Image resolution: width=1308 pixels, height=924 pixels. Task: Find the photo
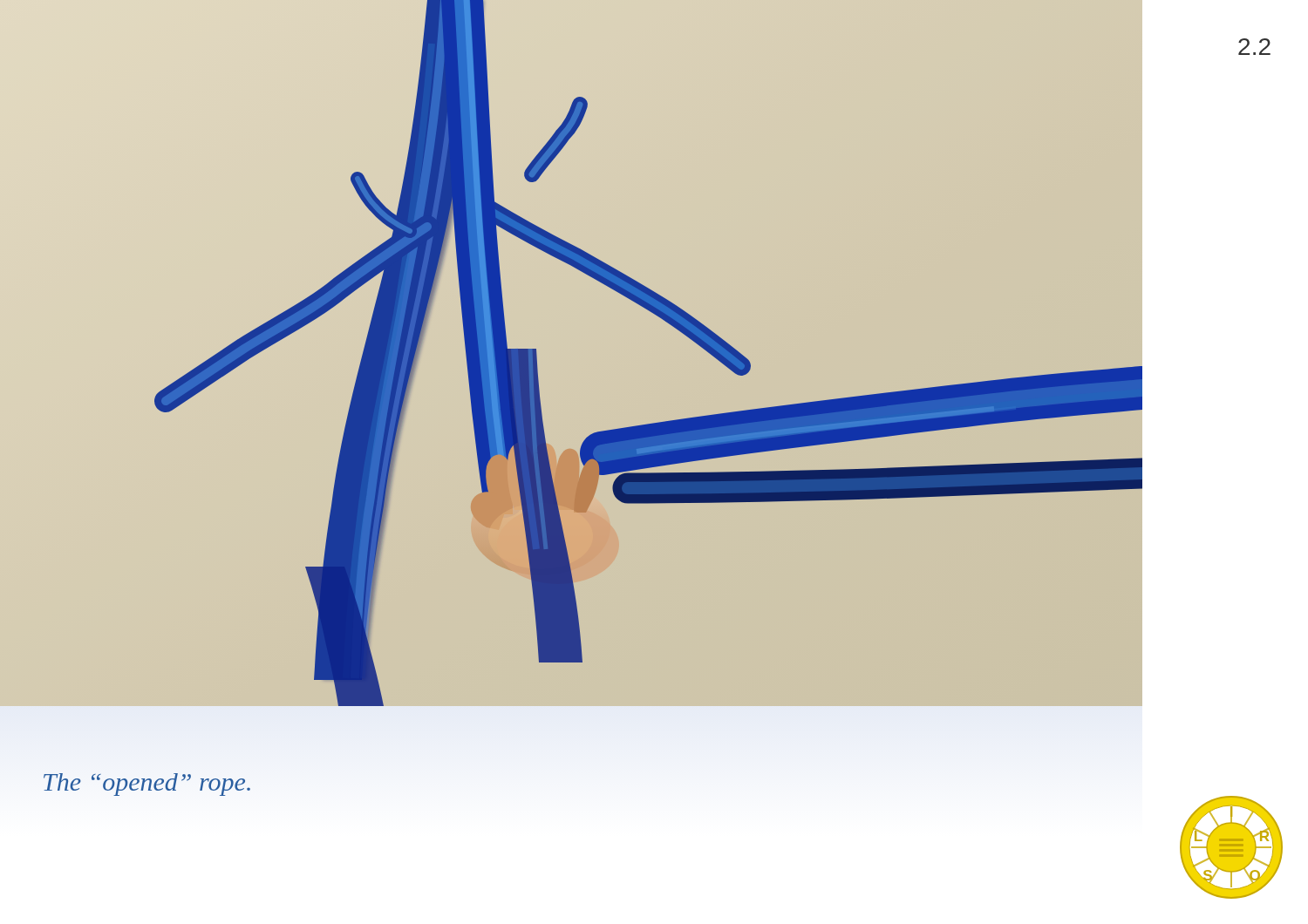pyautogui.click(x=571, y=353)
